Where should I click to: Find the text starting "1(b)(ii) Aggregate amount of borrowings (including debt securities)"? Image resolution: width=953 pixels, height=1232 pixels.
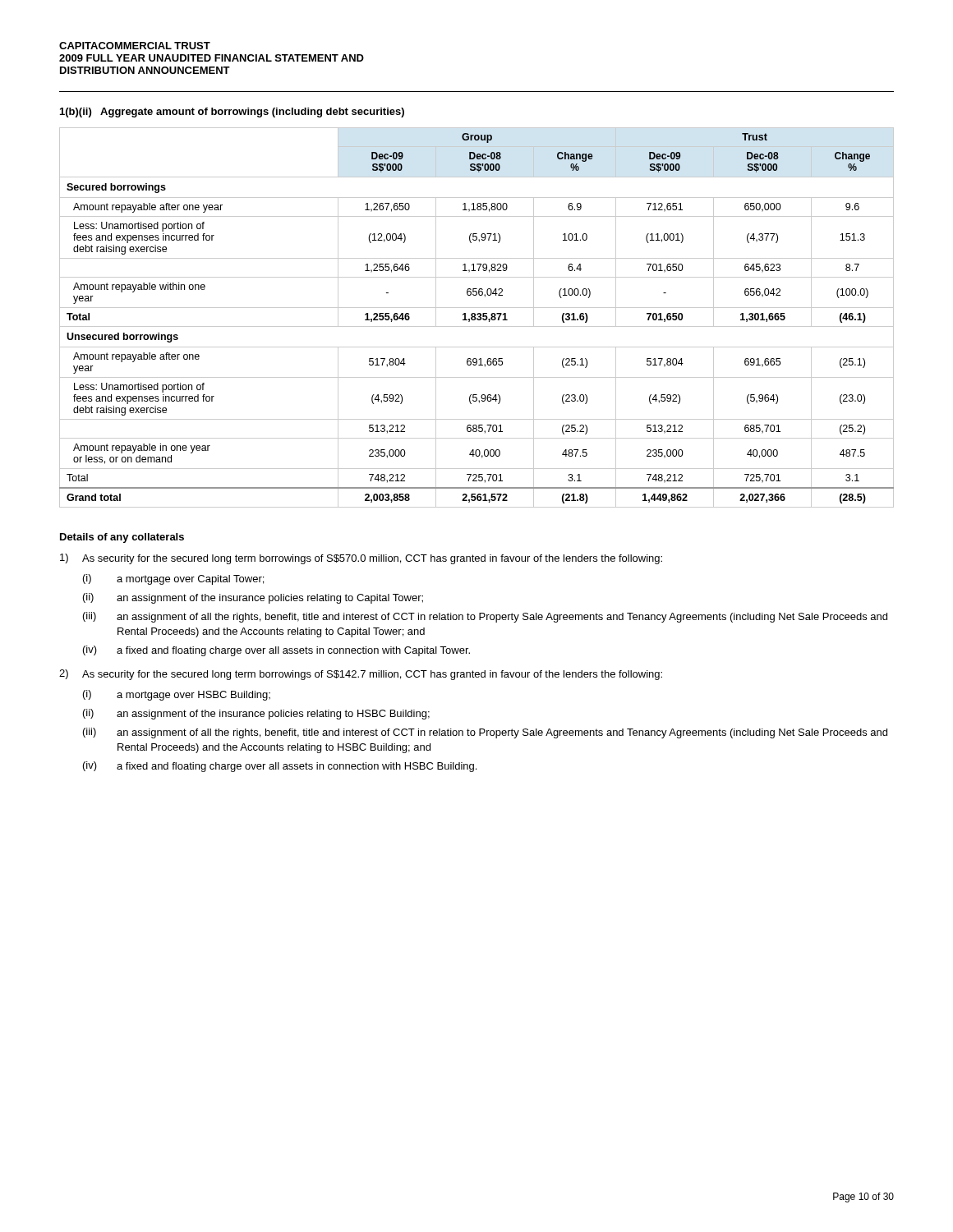click(x=232, y=111)
